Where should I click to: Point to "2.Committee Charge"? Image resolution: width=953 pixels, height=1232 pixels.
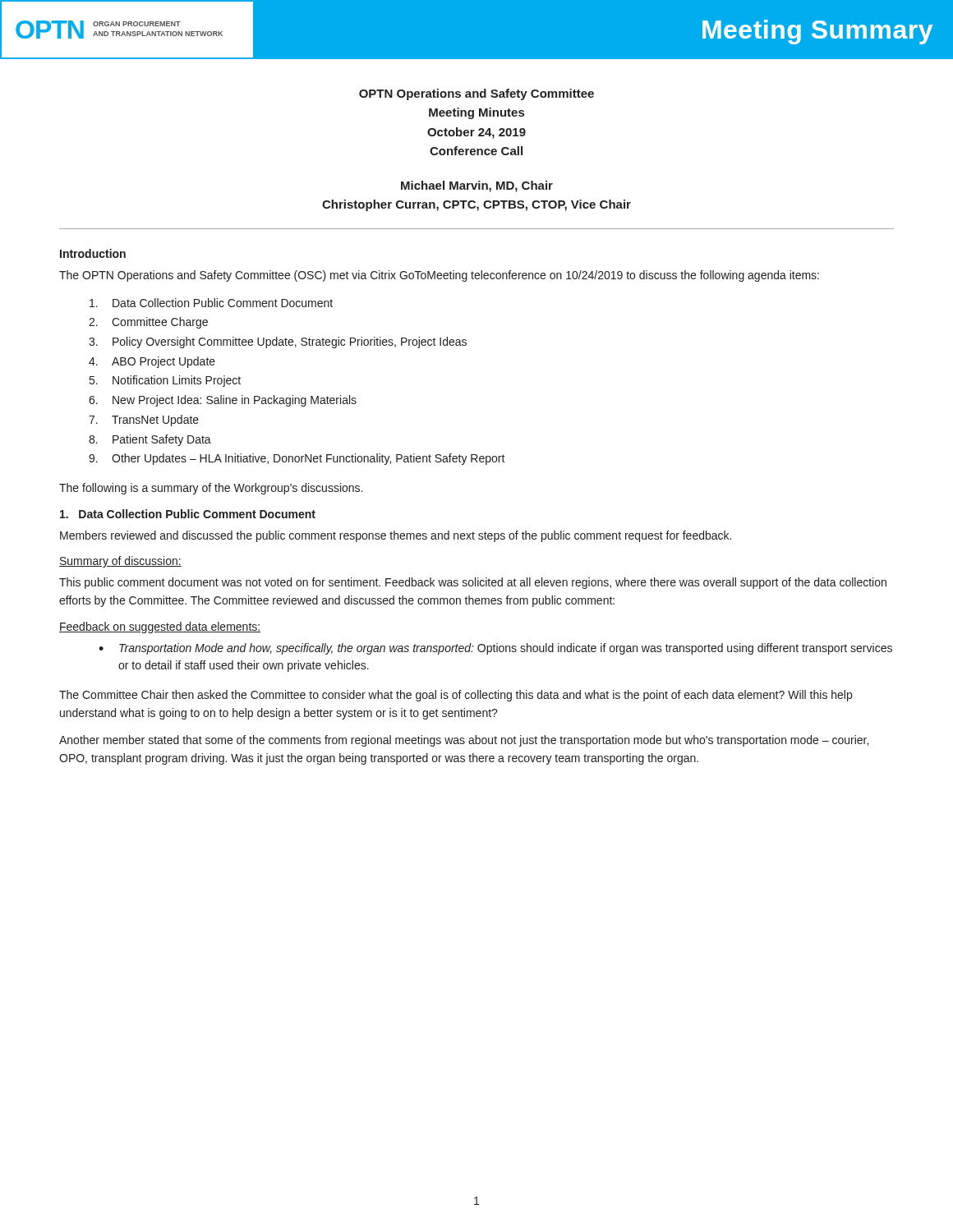[x=148, y=323]
